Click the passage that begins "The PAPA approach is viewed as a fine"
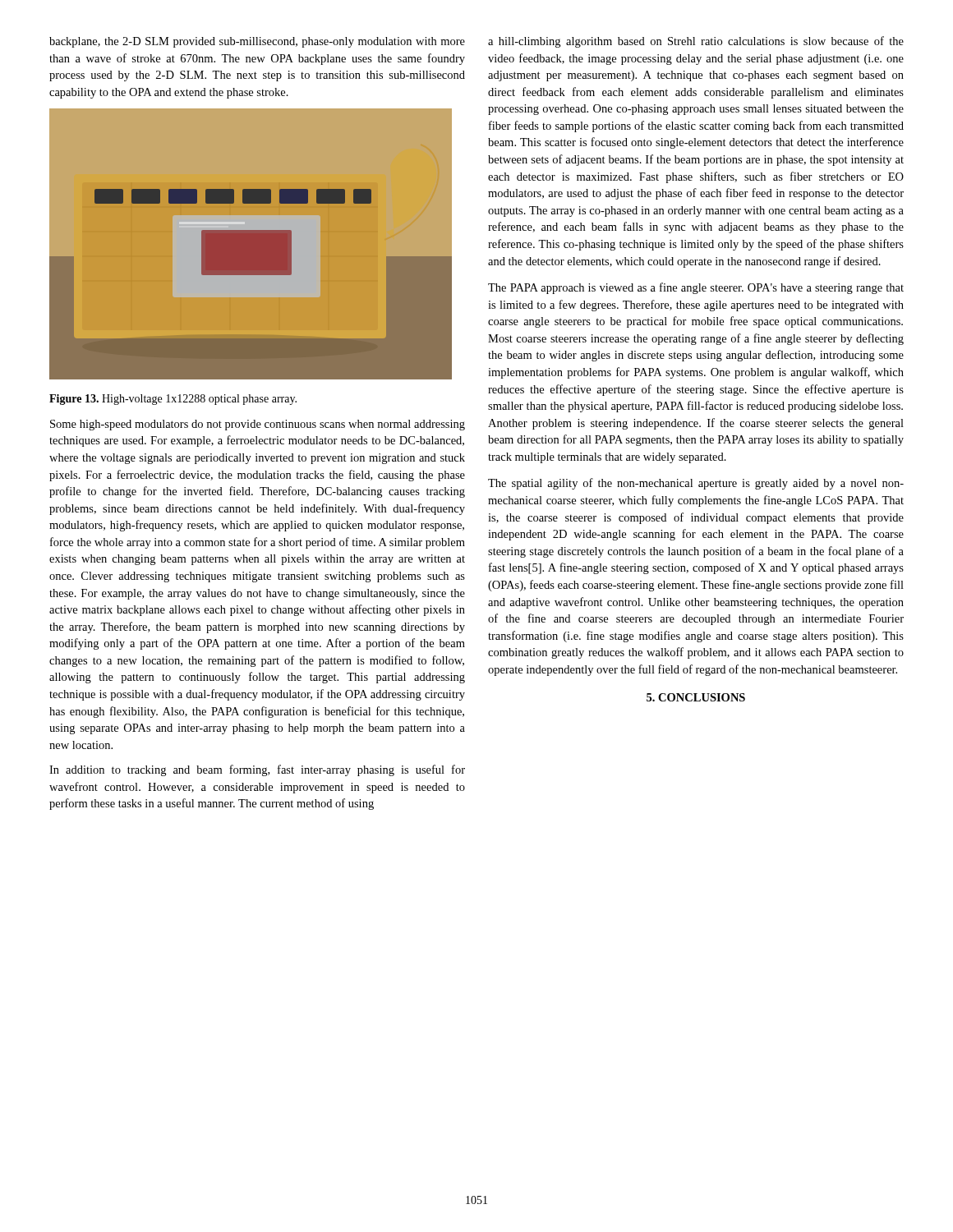953x1232 pixels. coord(696,372)
